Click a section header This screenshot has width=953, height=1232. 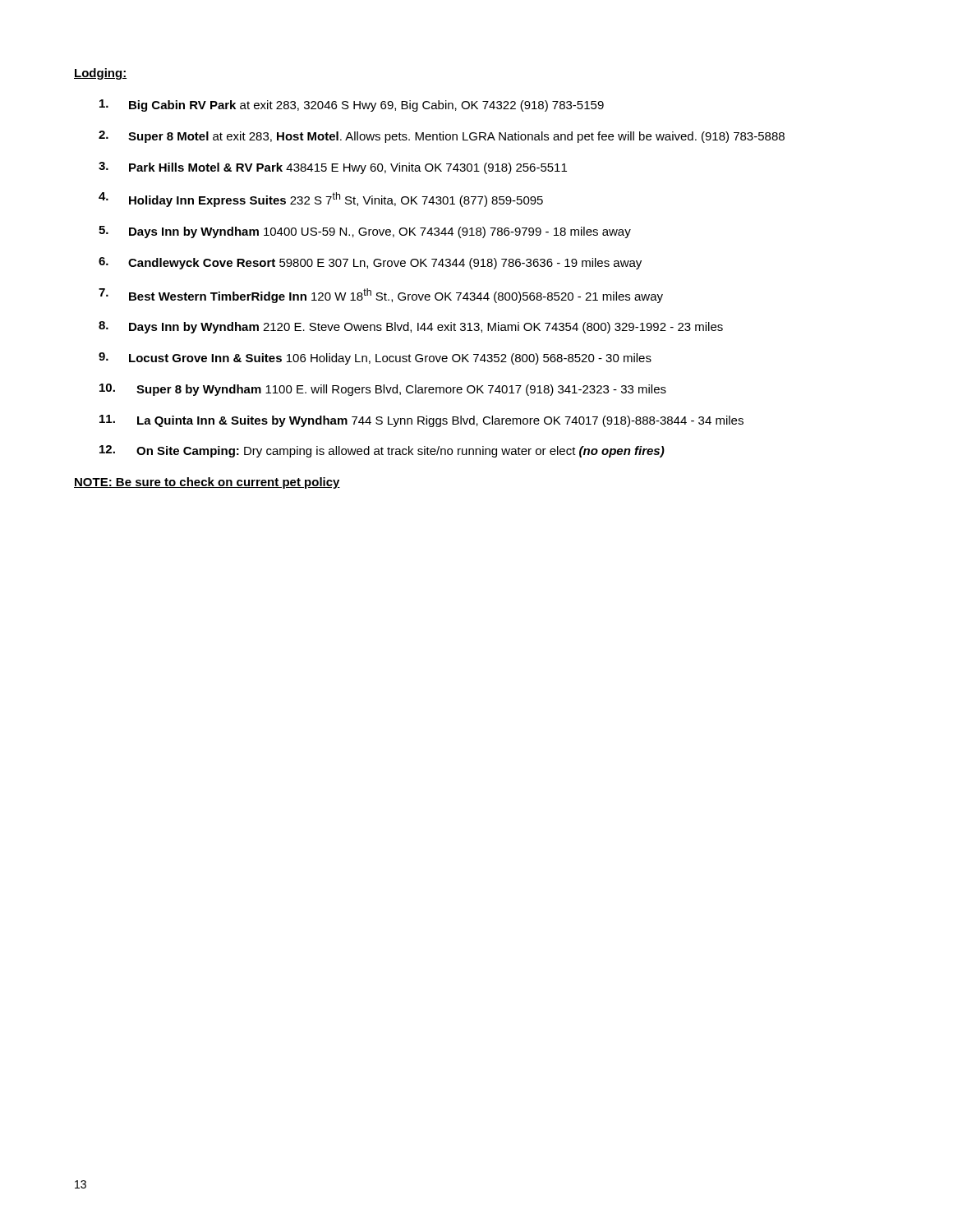[x=100, y=73]
